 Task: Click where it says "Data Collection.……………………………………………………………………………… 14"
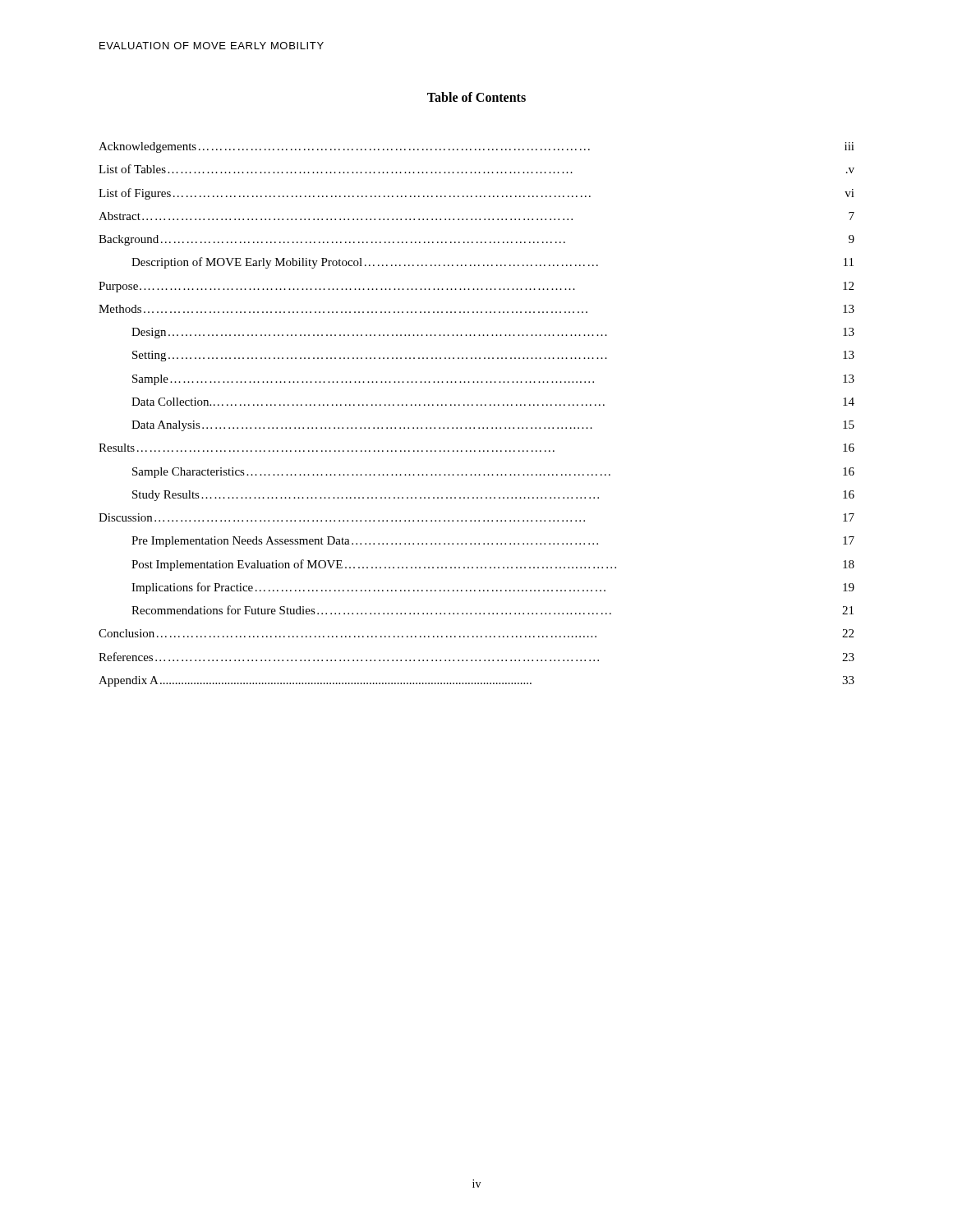(x=493, y=402)
